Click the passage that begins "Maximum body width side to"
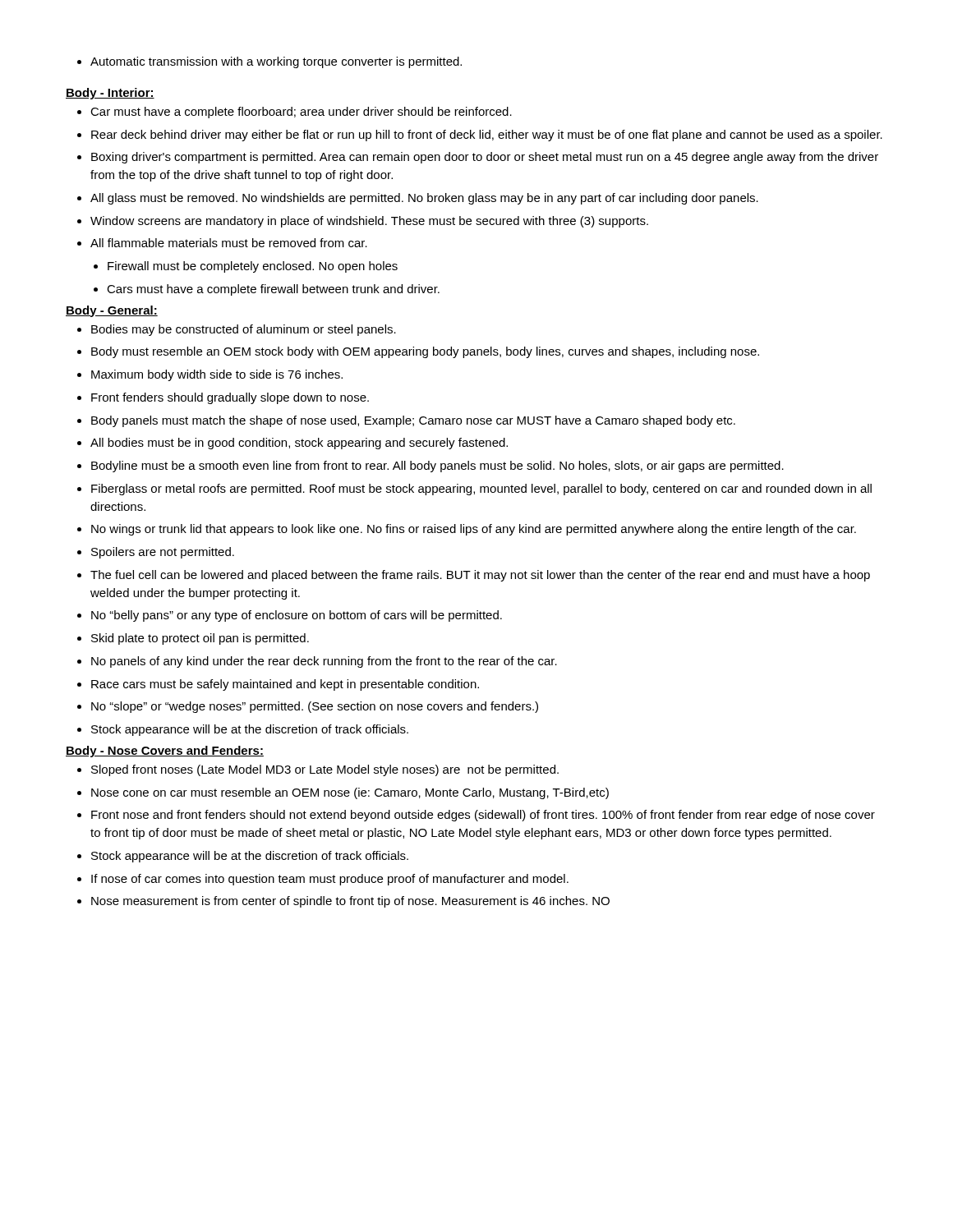 click(x=217, y=375)
